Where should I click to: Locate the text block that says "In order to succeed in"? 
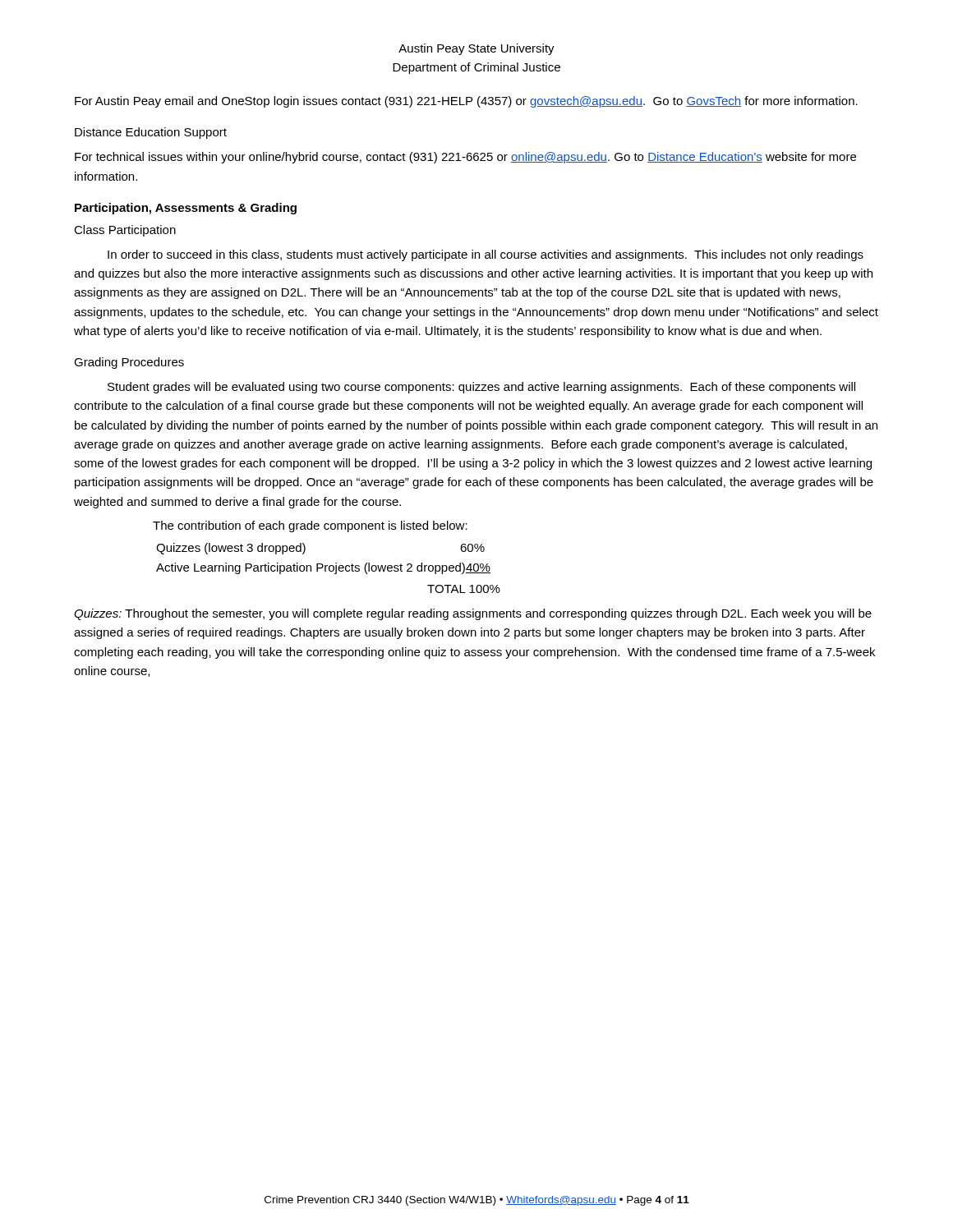476,292
